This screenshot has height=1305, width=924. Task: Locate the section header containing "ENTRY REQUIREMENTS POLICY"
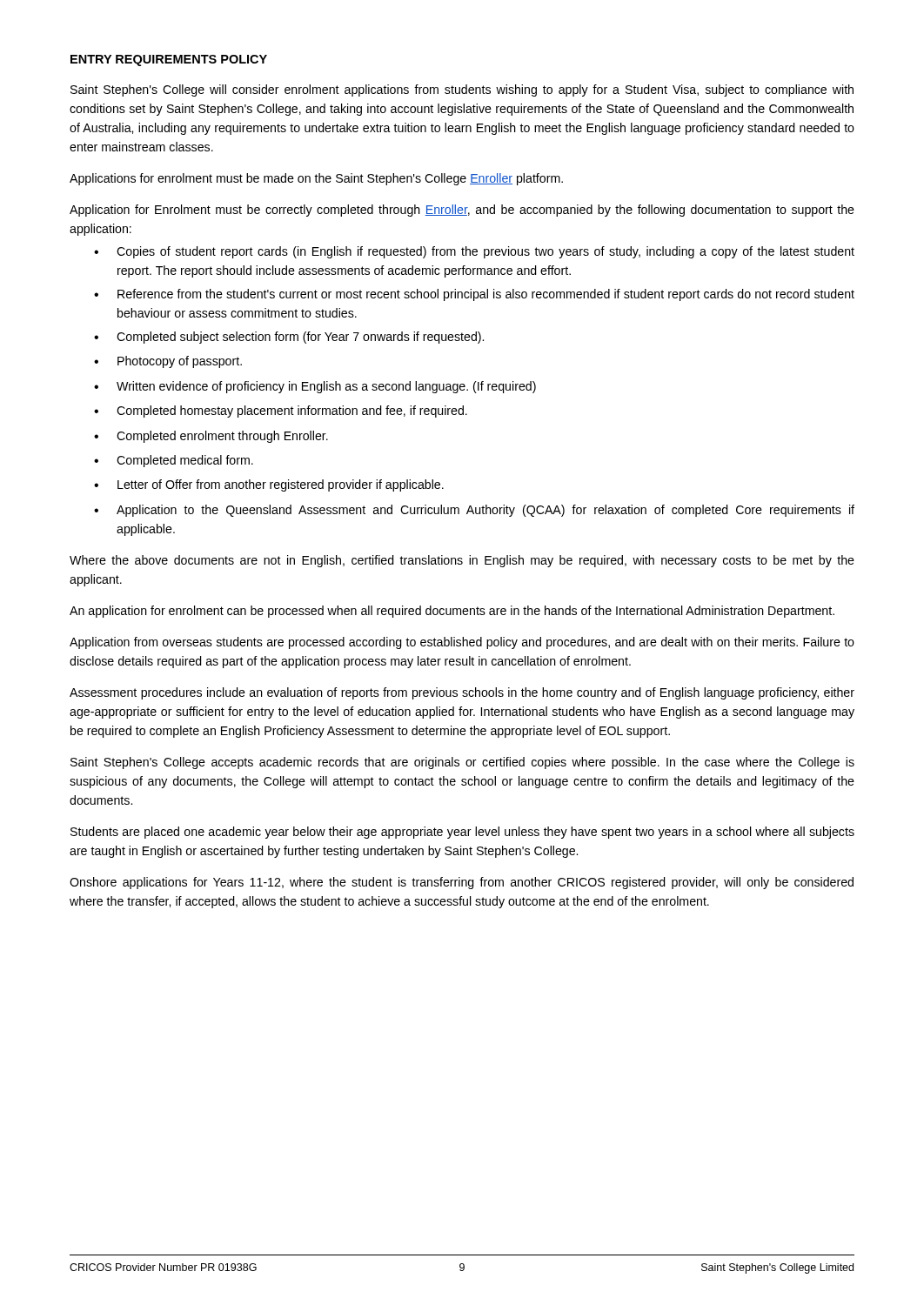click(168, 59)
